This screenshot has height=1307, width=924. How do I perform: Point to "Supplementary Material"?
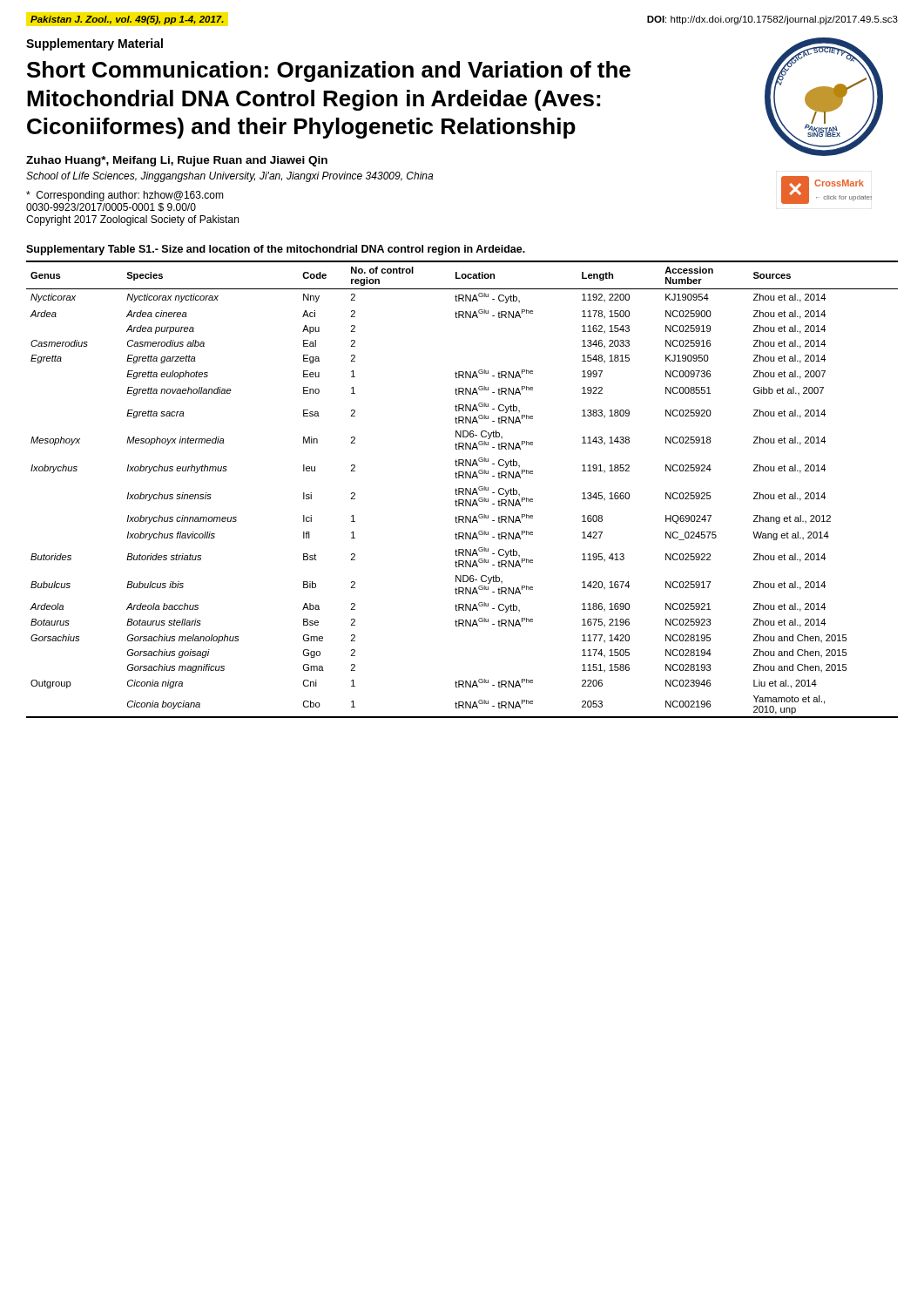tap(95, 44)
